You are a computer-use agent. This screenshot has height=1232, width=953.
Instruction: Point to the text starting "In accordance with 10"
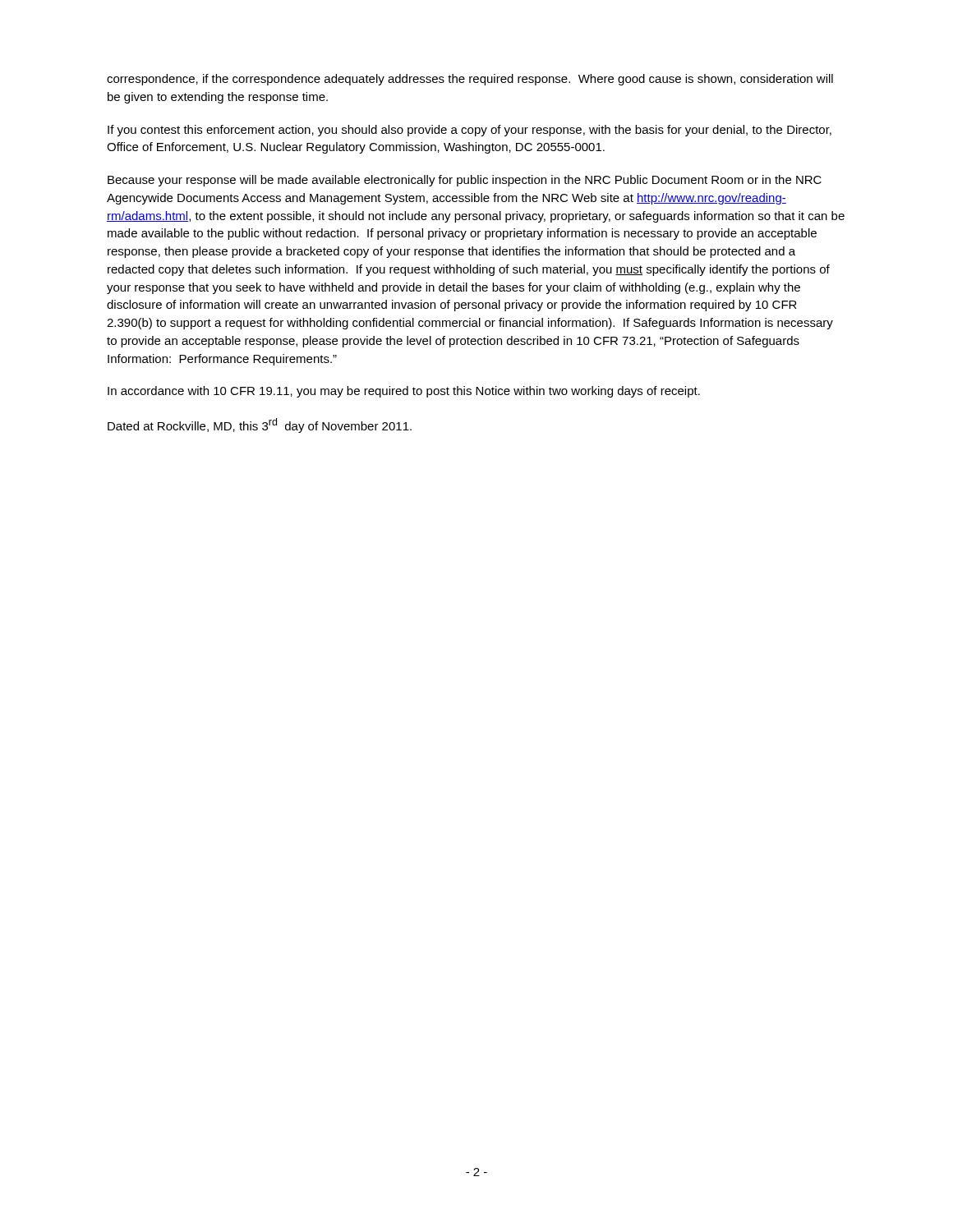(404, 391)
